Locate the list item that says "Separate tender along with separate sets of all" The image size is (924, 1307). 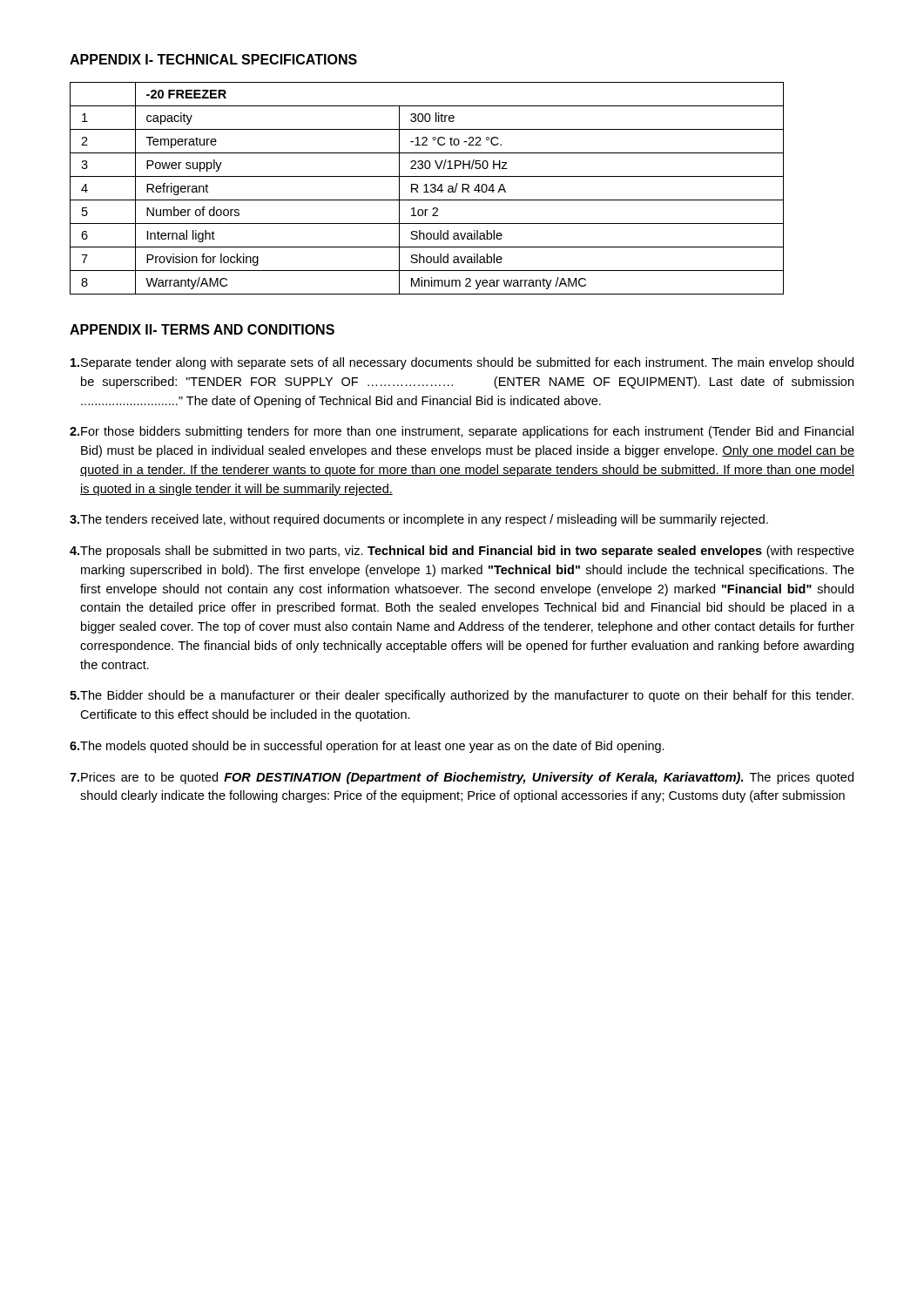coord(462,382)
